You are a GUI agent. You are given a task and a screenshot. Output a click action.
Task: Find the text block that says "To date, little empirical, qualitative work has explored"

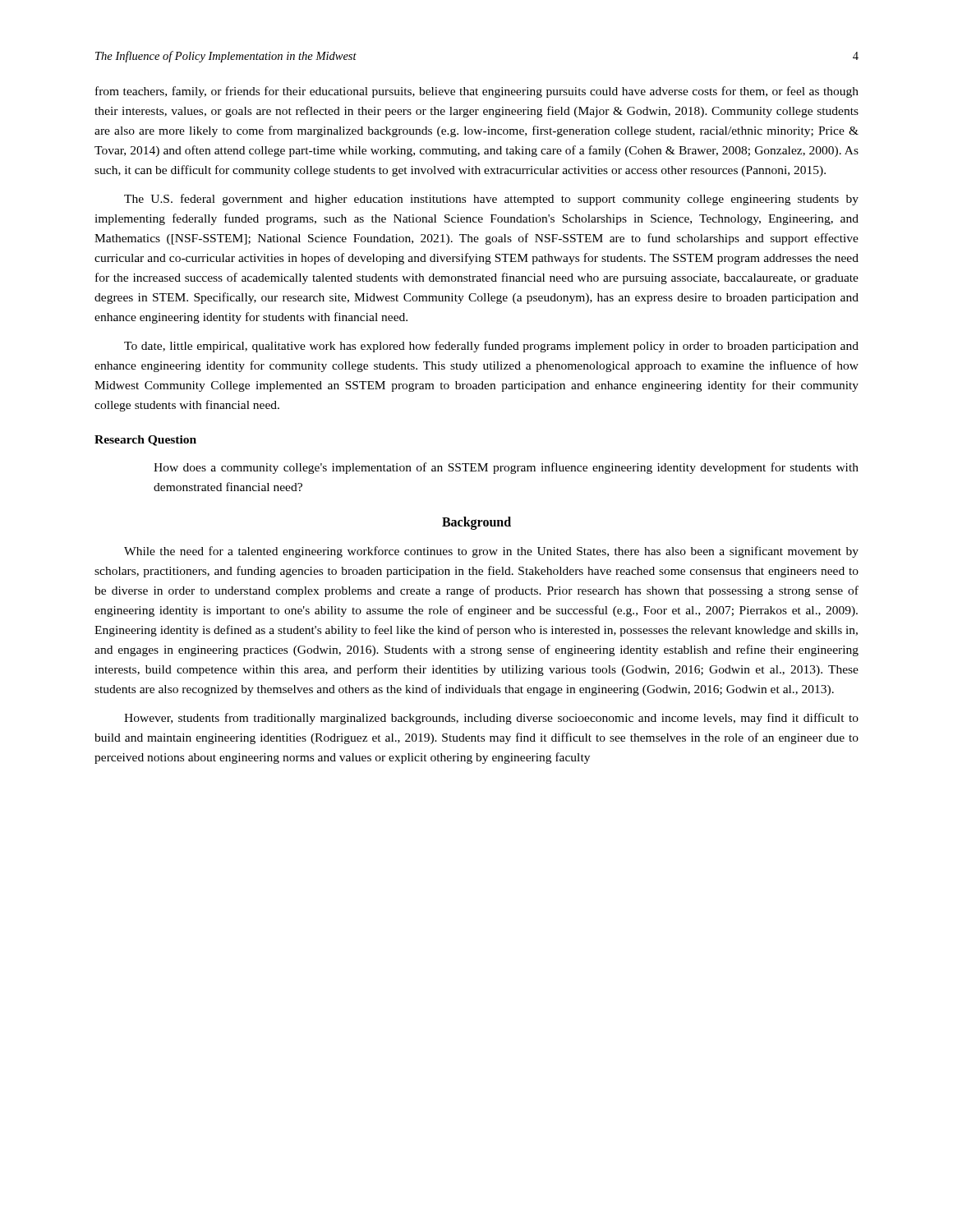476,376
